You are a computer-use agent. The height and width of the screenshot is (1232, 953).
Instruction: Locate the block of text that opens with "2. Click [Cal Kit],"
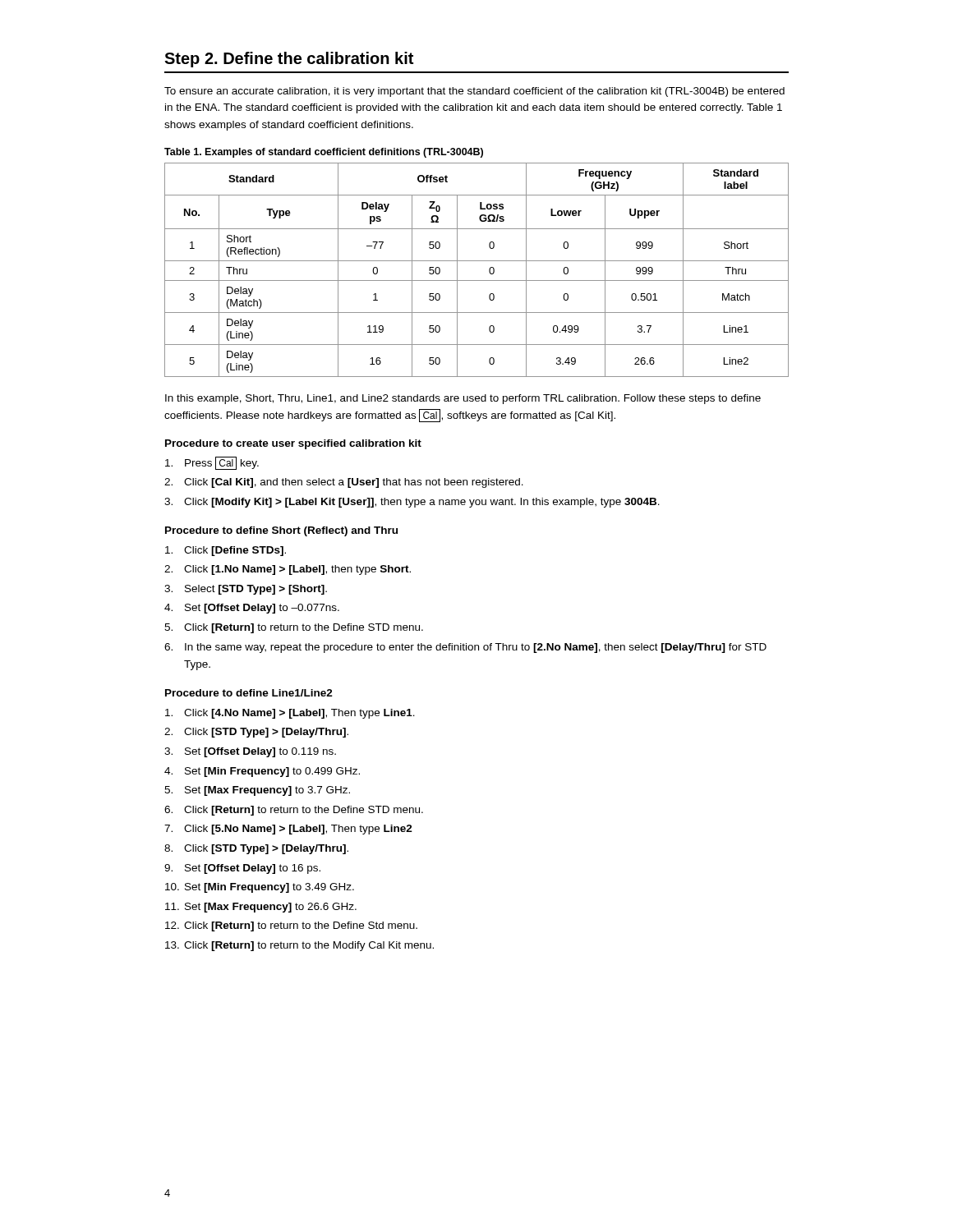click(476, 482)
